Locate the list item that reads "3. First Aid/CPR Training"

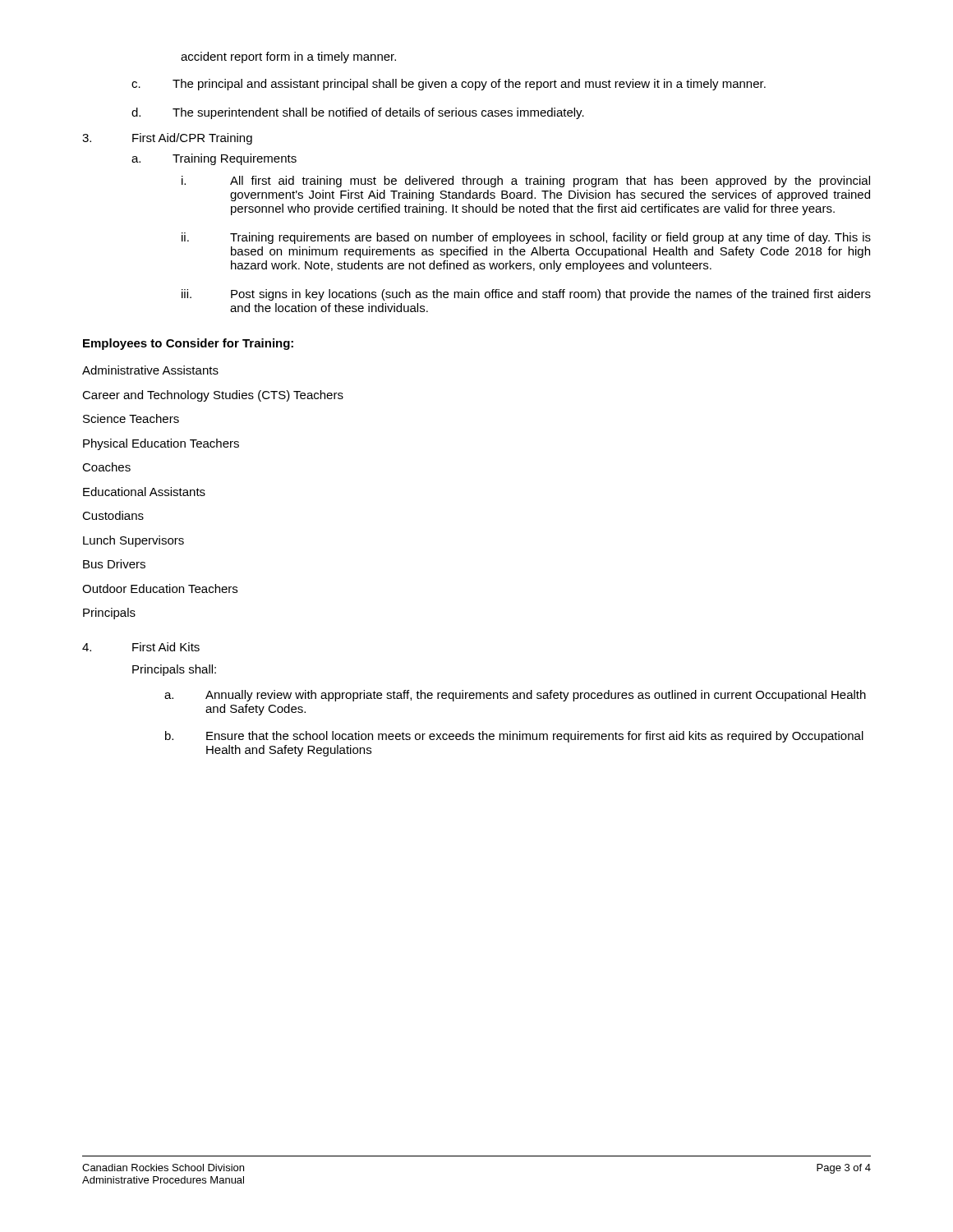[x=167, y=138]
